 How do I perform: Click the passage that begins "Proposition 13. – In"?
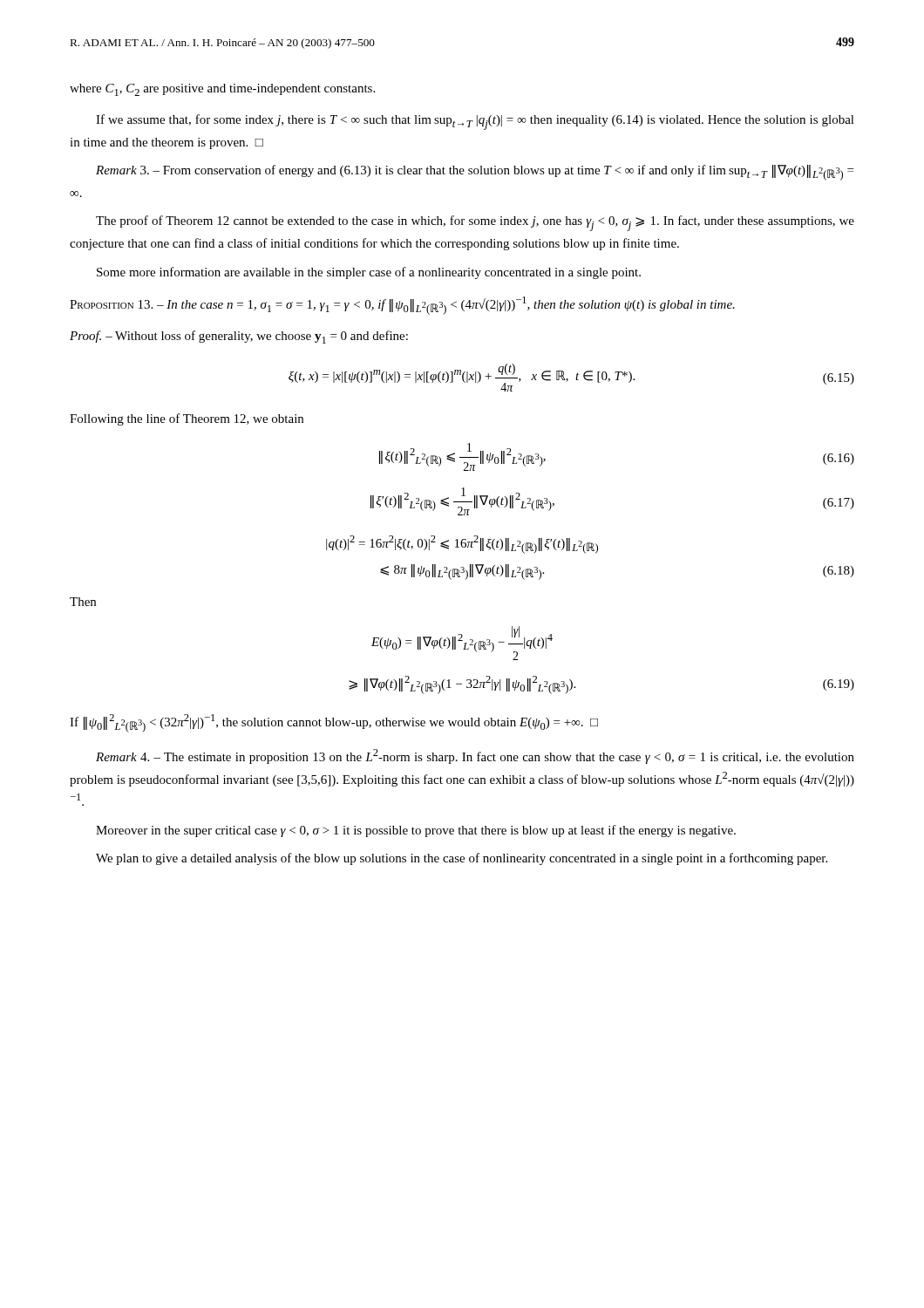tap(403, 304)
